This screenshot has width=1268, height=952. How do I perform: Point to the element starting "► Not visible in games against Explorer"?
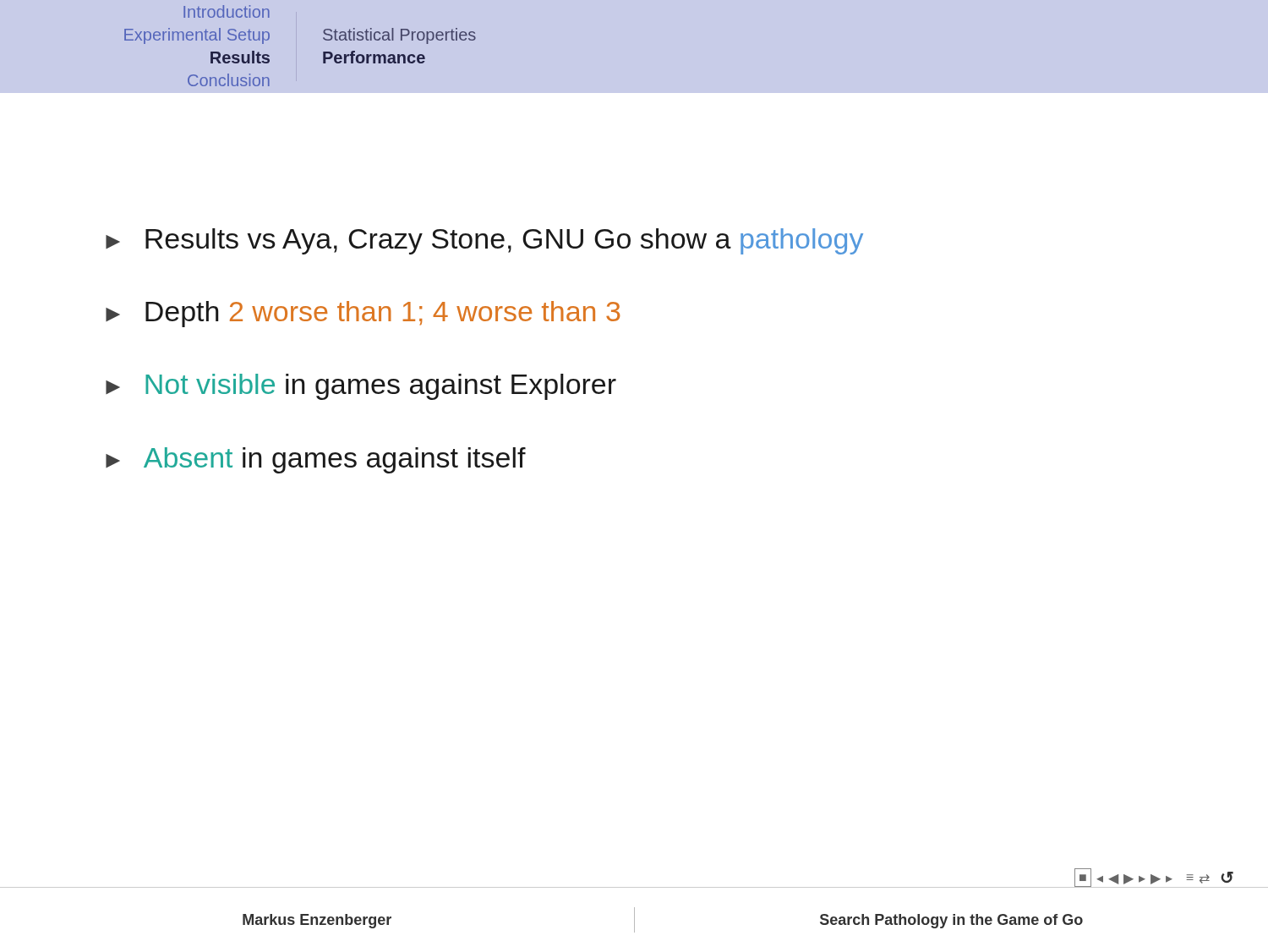359,384
